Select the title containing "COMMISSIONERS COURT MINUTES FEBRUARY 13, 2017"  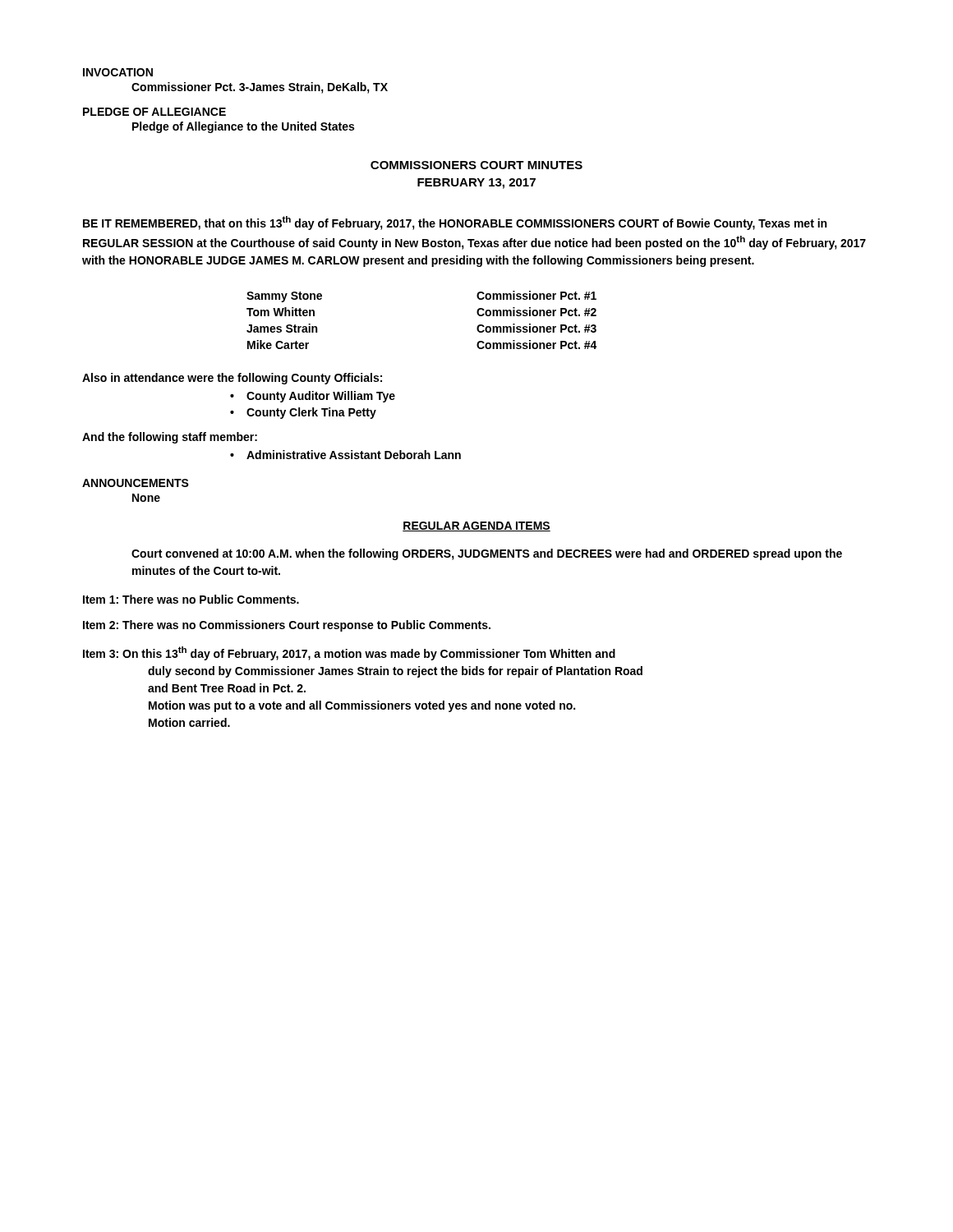pos(476,173)
